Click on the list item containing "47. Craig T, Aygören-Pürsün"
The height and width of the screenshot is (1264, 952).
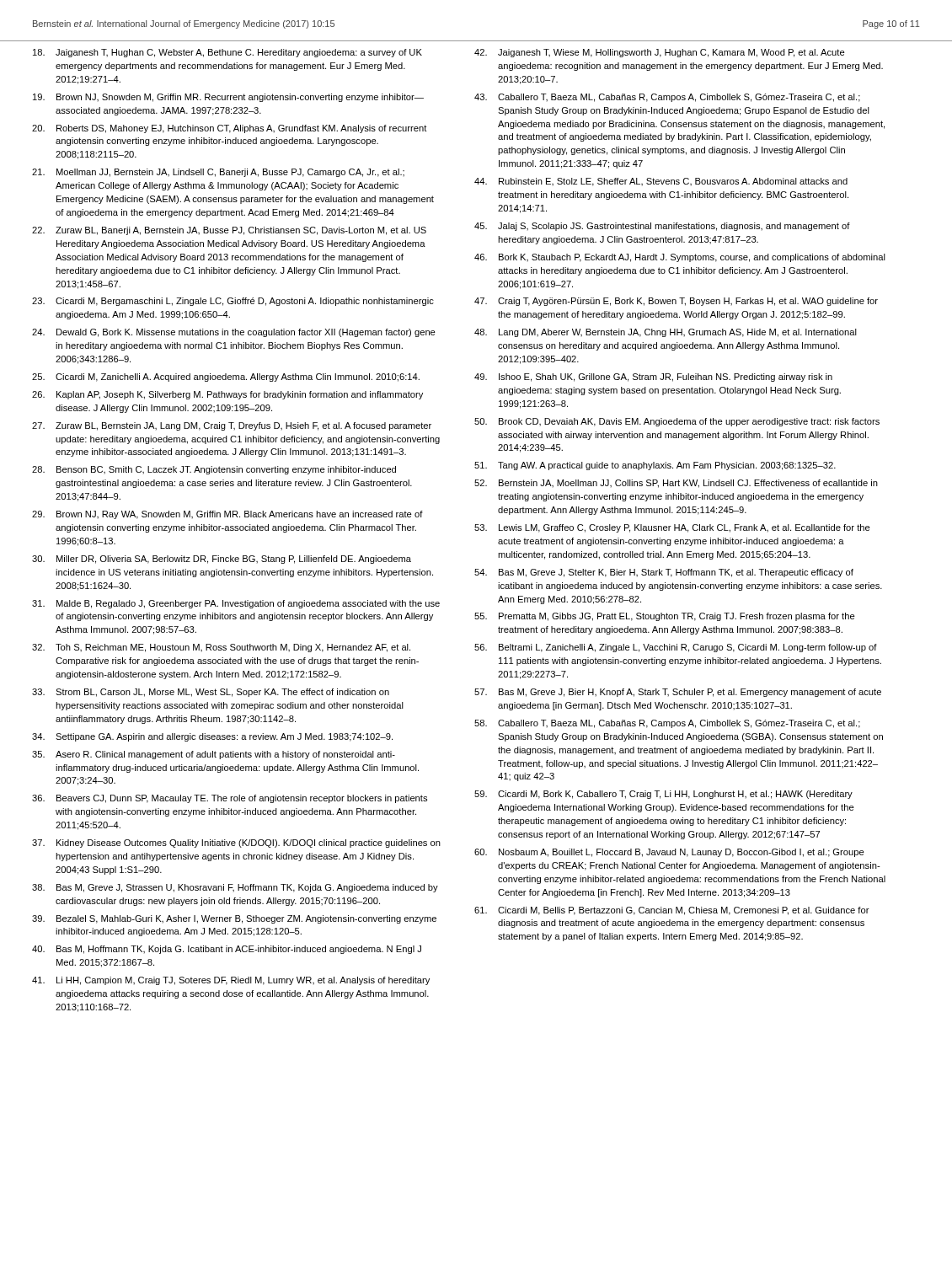click(x=680, y=309)
